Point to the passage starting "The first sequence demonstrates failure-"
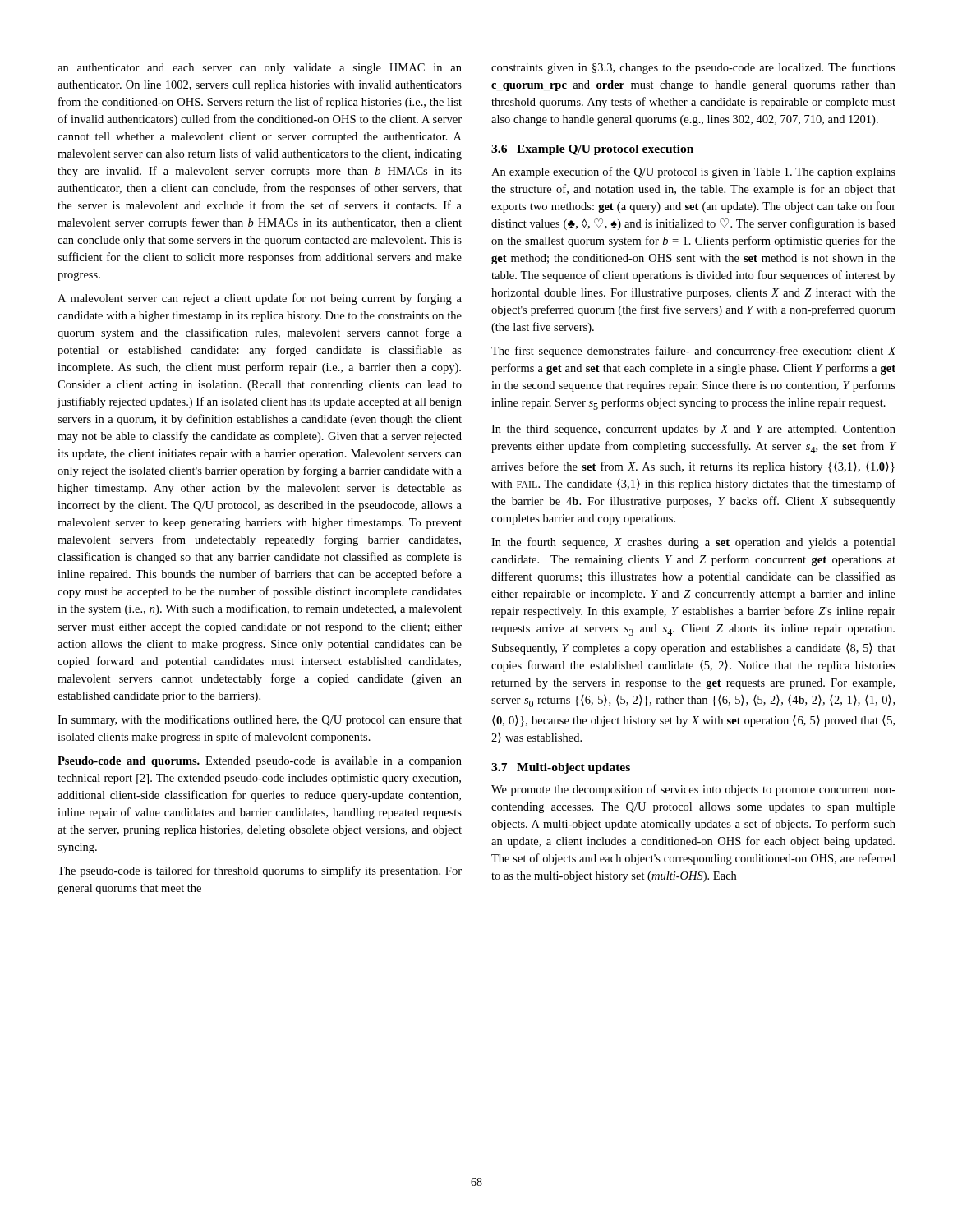This screenshot has height=1232, width=953. tap(693, 378)
